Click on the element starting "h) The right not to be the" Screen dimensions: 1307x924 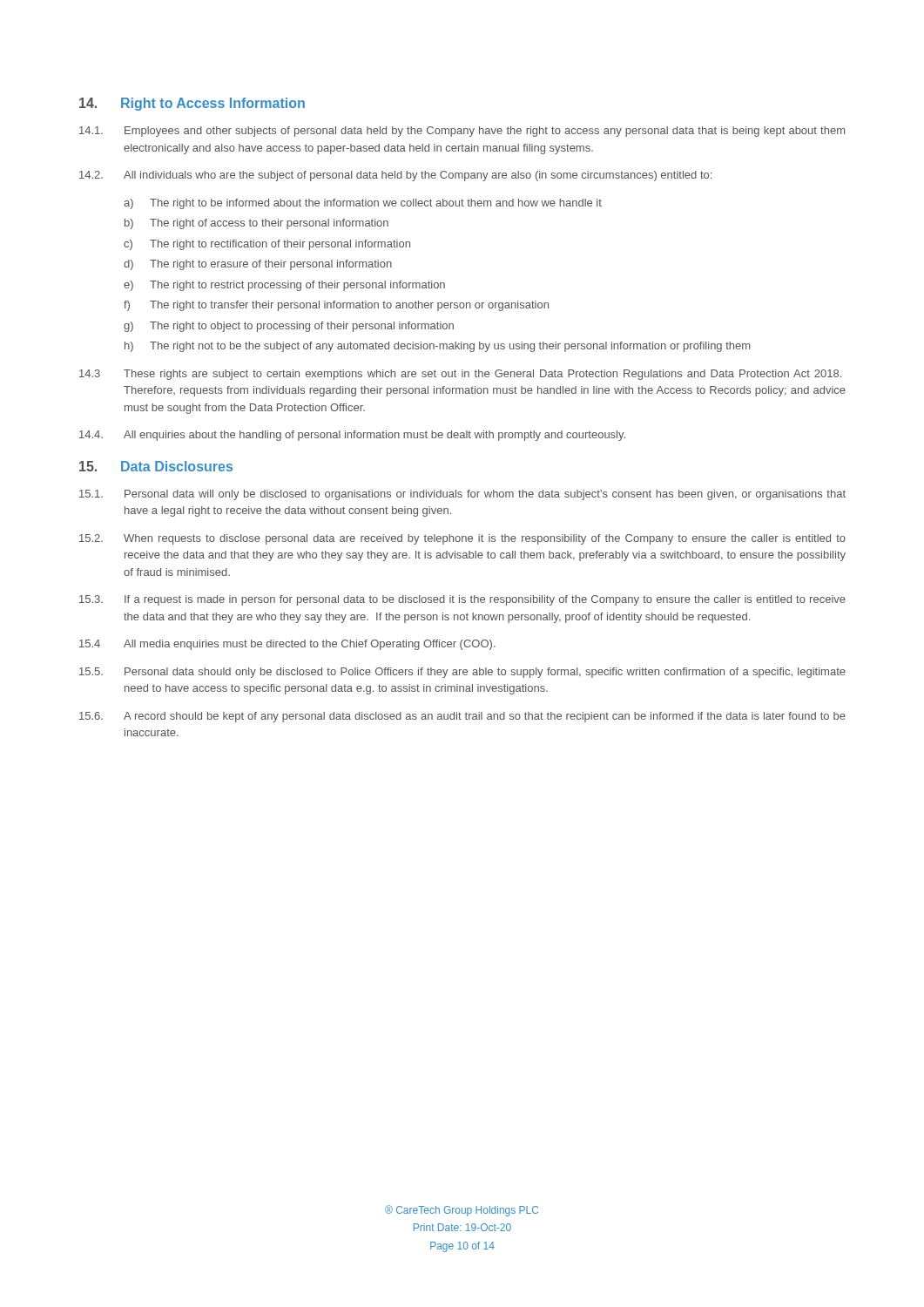coord(485,346)
